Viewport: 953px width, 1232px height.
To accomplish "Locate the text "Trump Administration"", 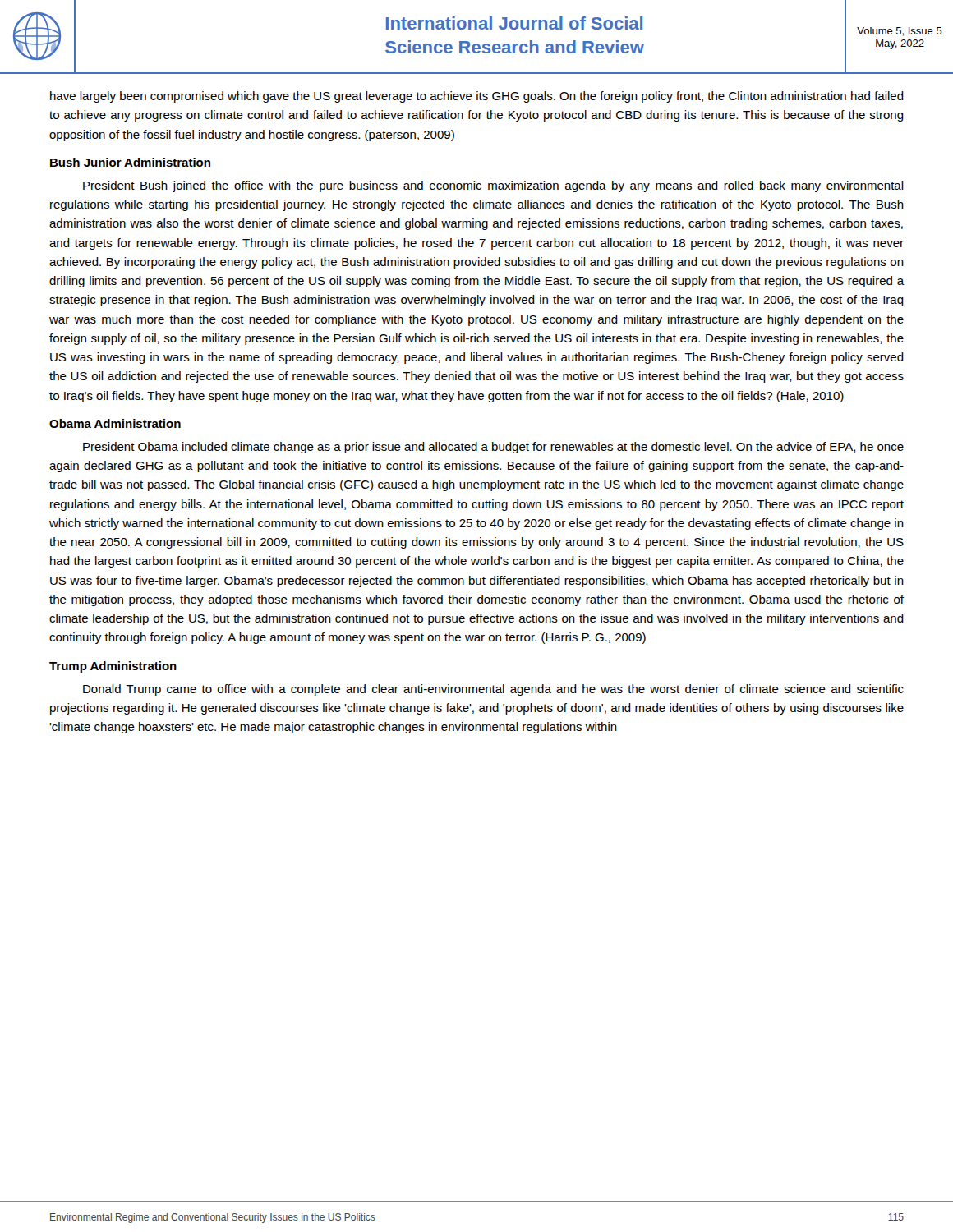I will click(x=113, y=665).
